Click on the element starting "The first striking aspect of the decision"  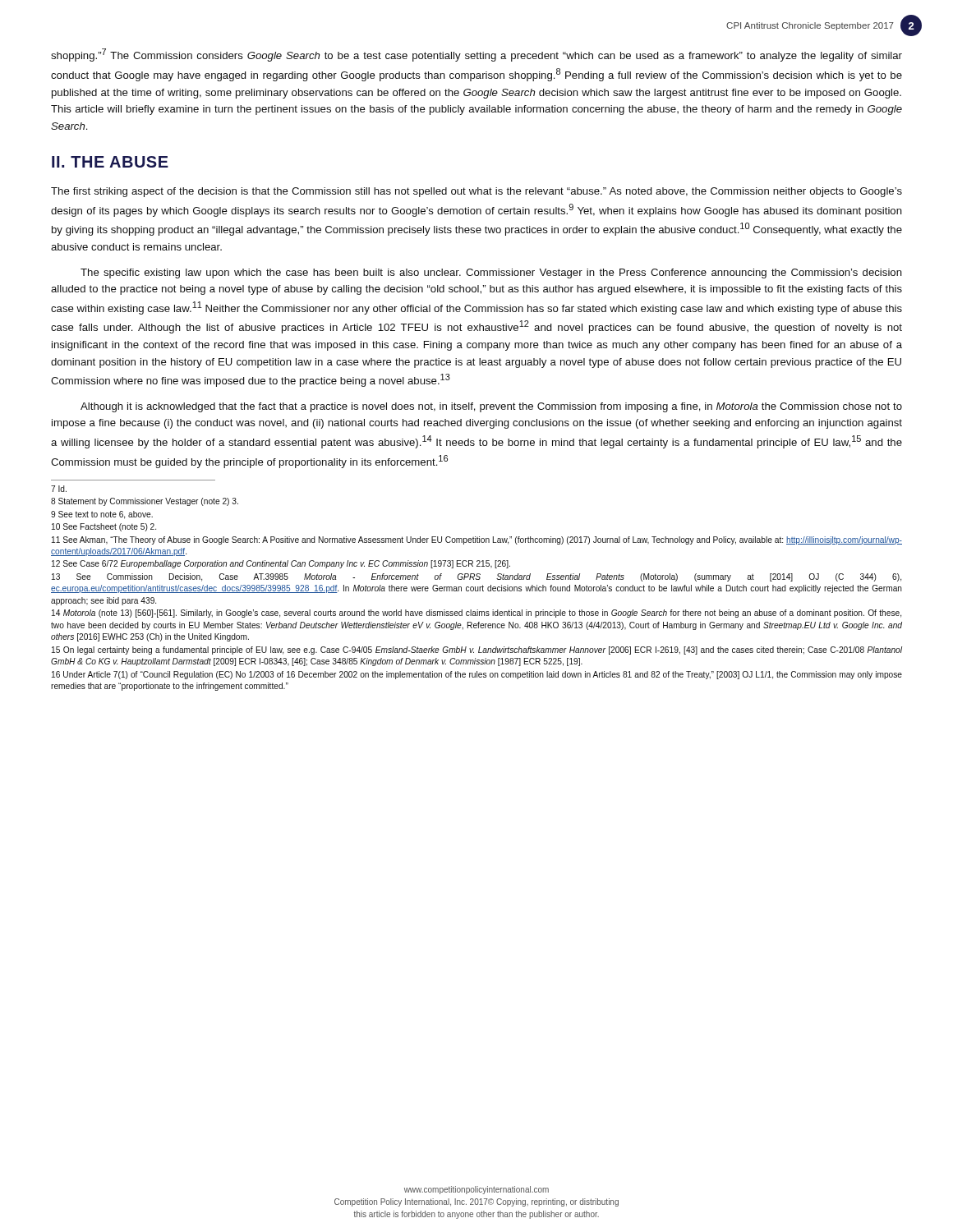476,220
